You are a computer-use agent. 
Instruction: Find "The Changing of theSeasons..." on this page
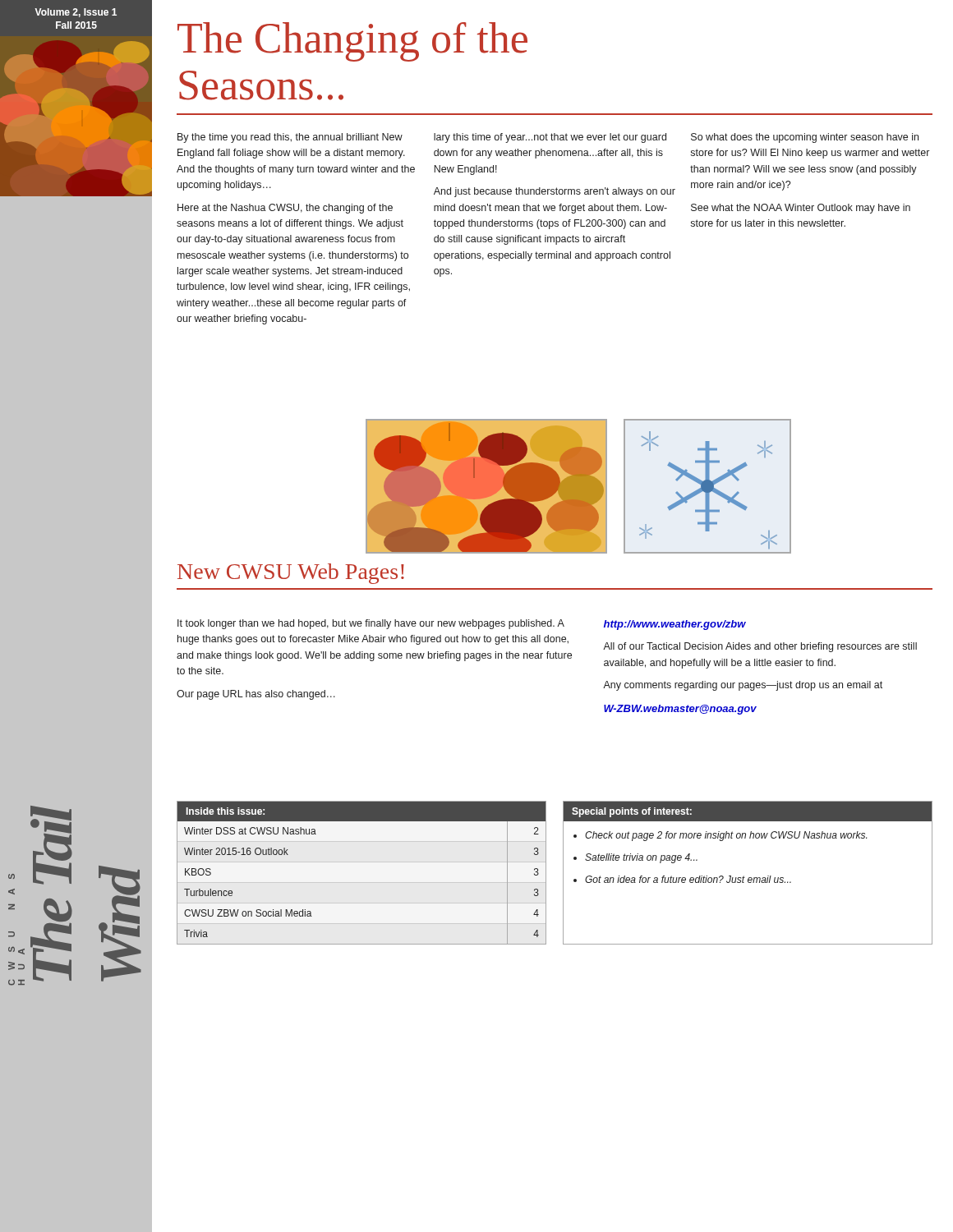[x=352, y=42]
